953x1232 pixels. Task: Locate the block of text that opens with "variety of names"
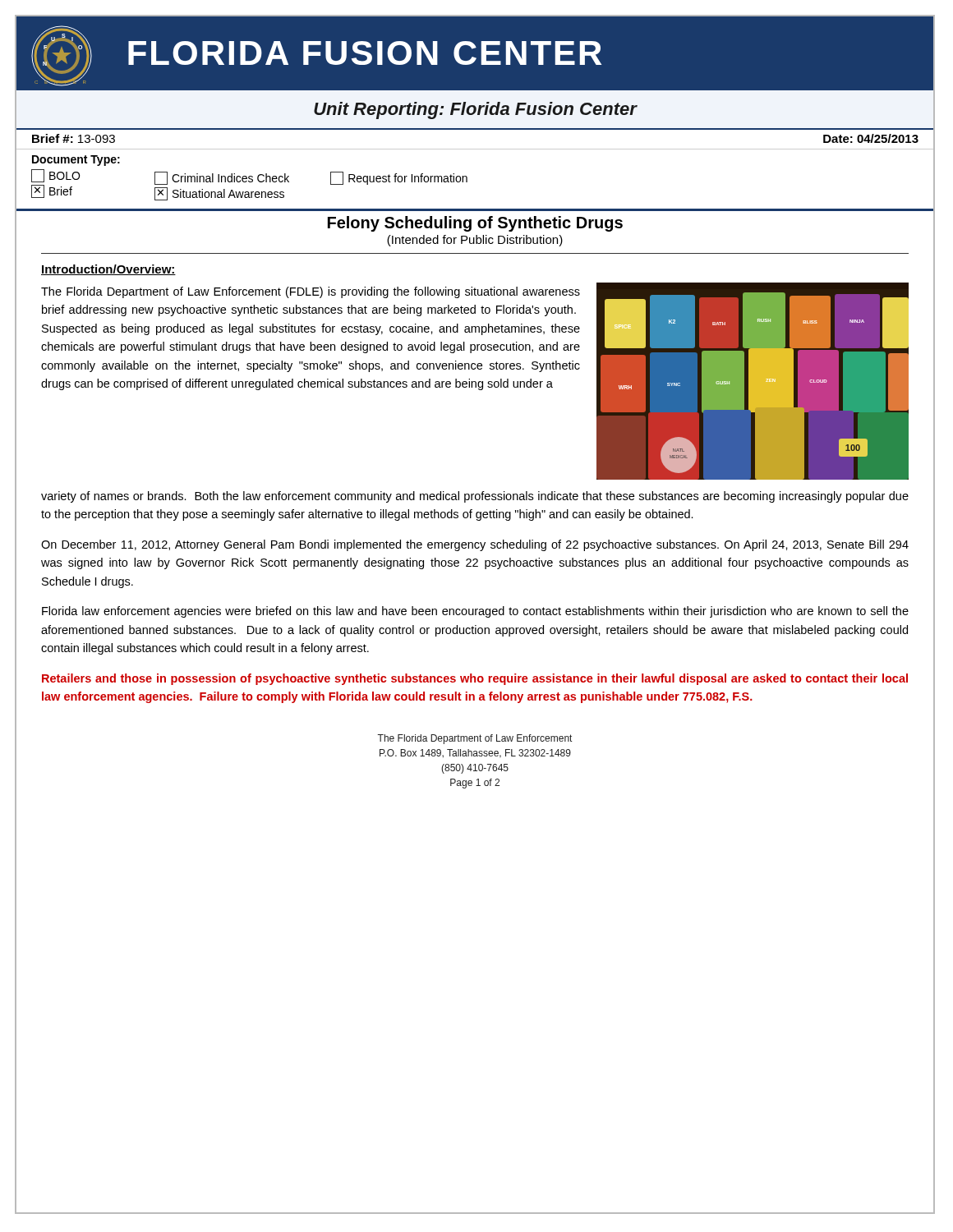pos(475,505)
